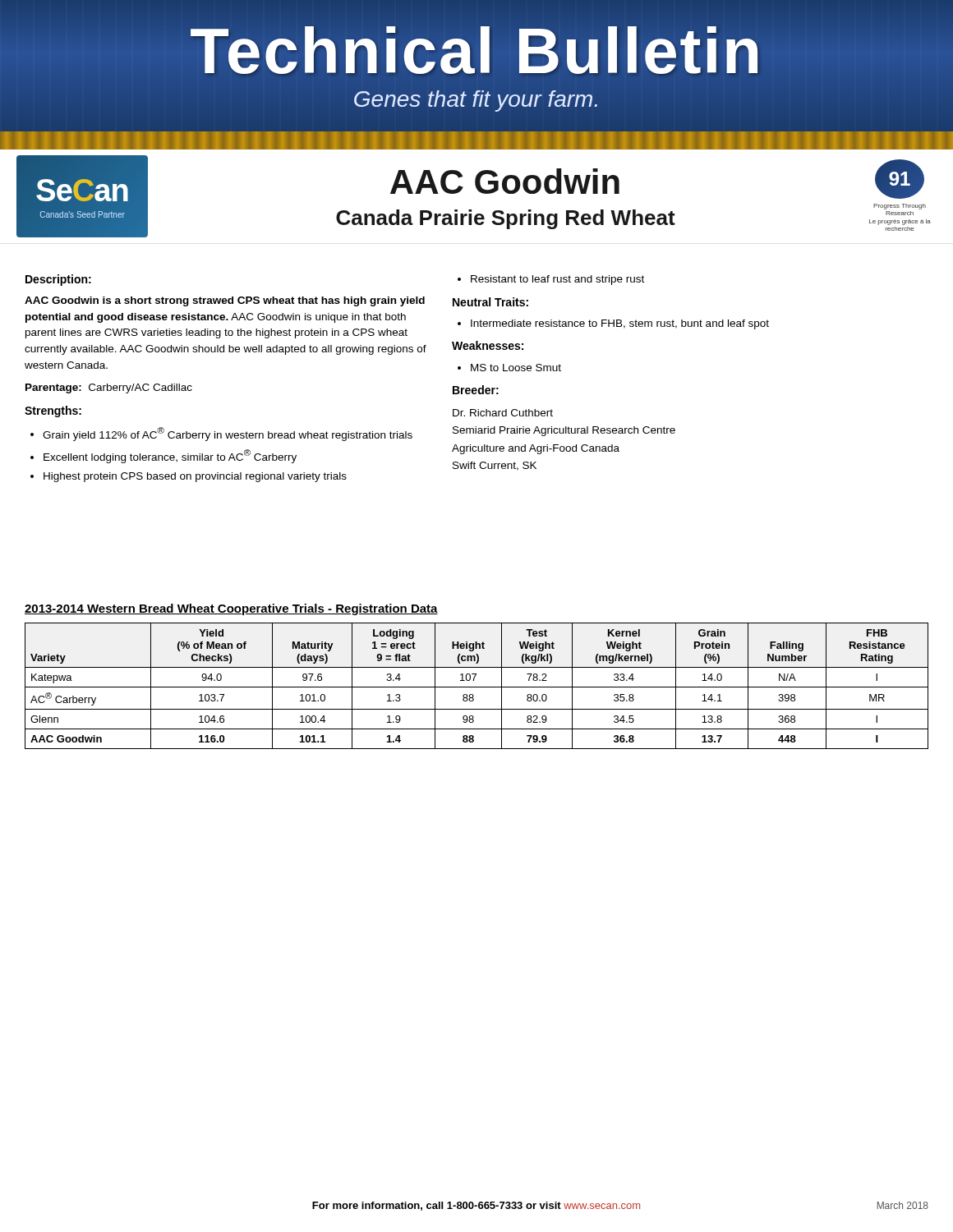Point to the region starting "Highest protein CPS based on provincial"
Viewport: 953px width, 1232px height.
195,476
